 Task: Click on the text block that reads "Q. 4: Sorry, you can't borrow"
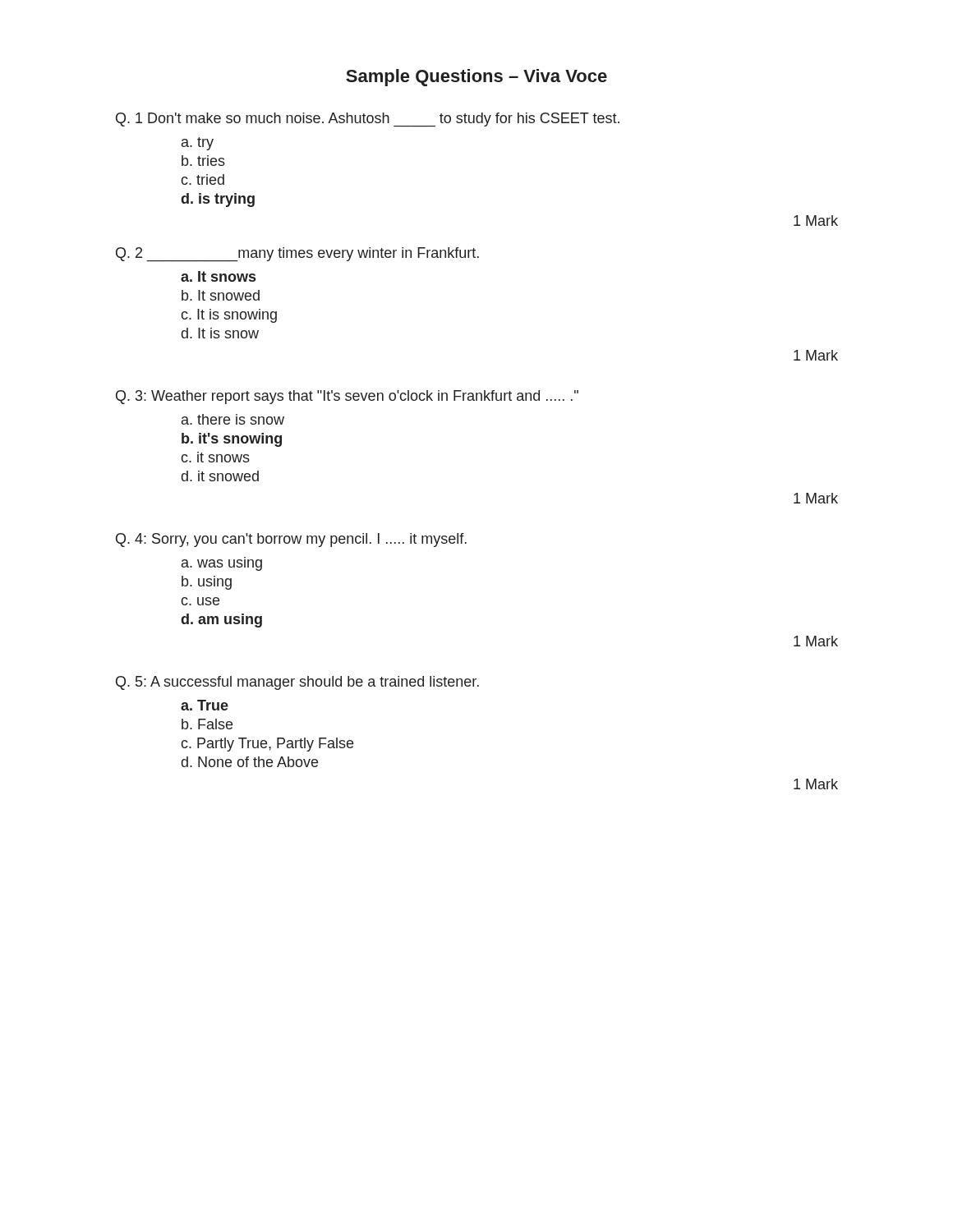click(x=291, y=539)
